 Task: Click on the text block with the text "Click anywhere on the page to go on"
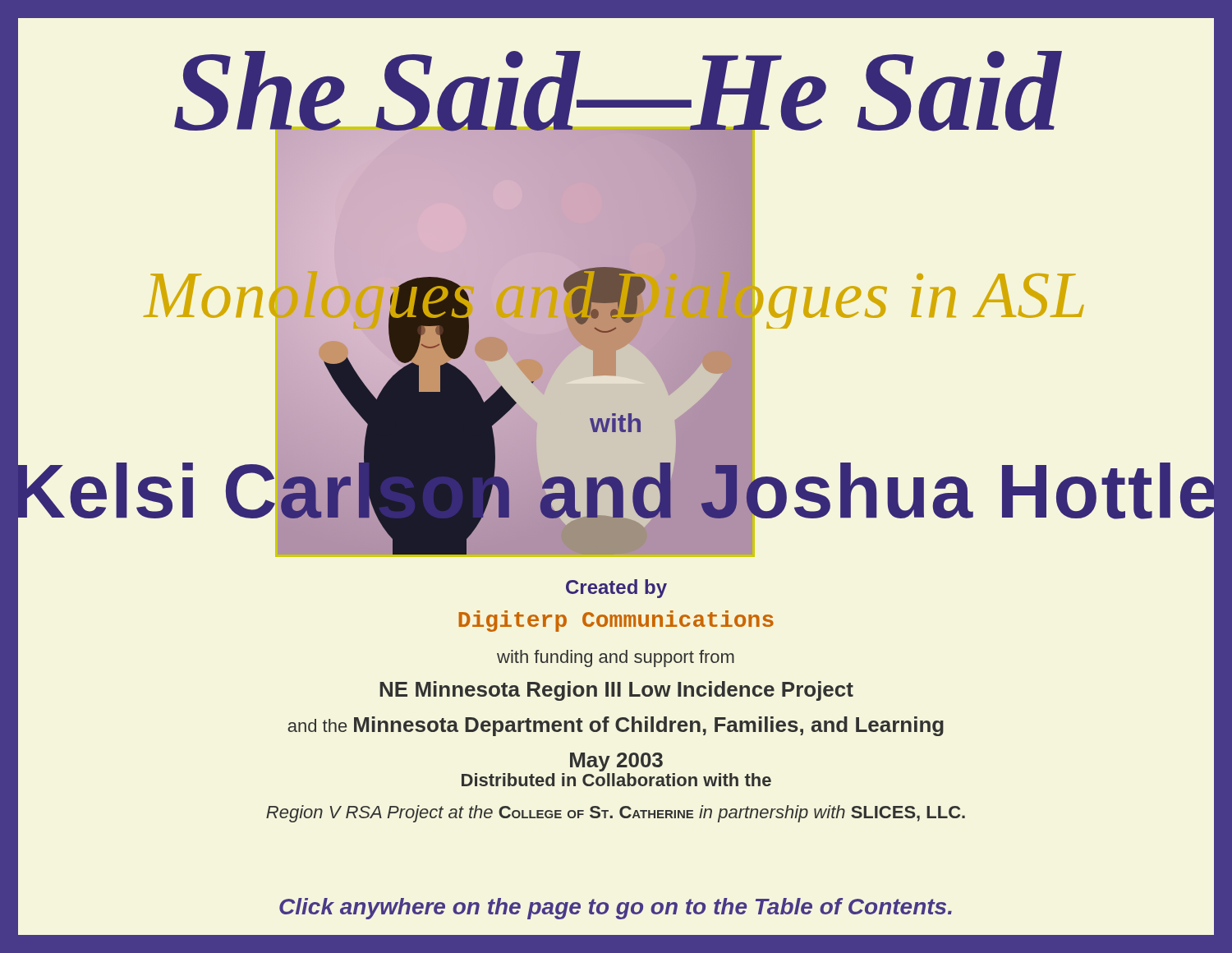pyautogui.click(x=616, y=907)
